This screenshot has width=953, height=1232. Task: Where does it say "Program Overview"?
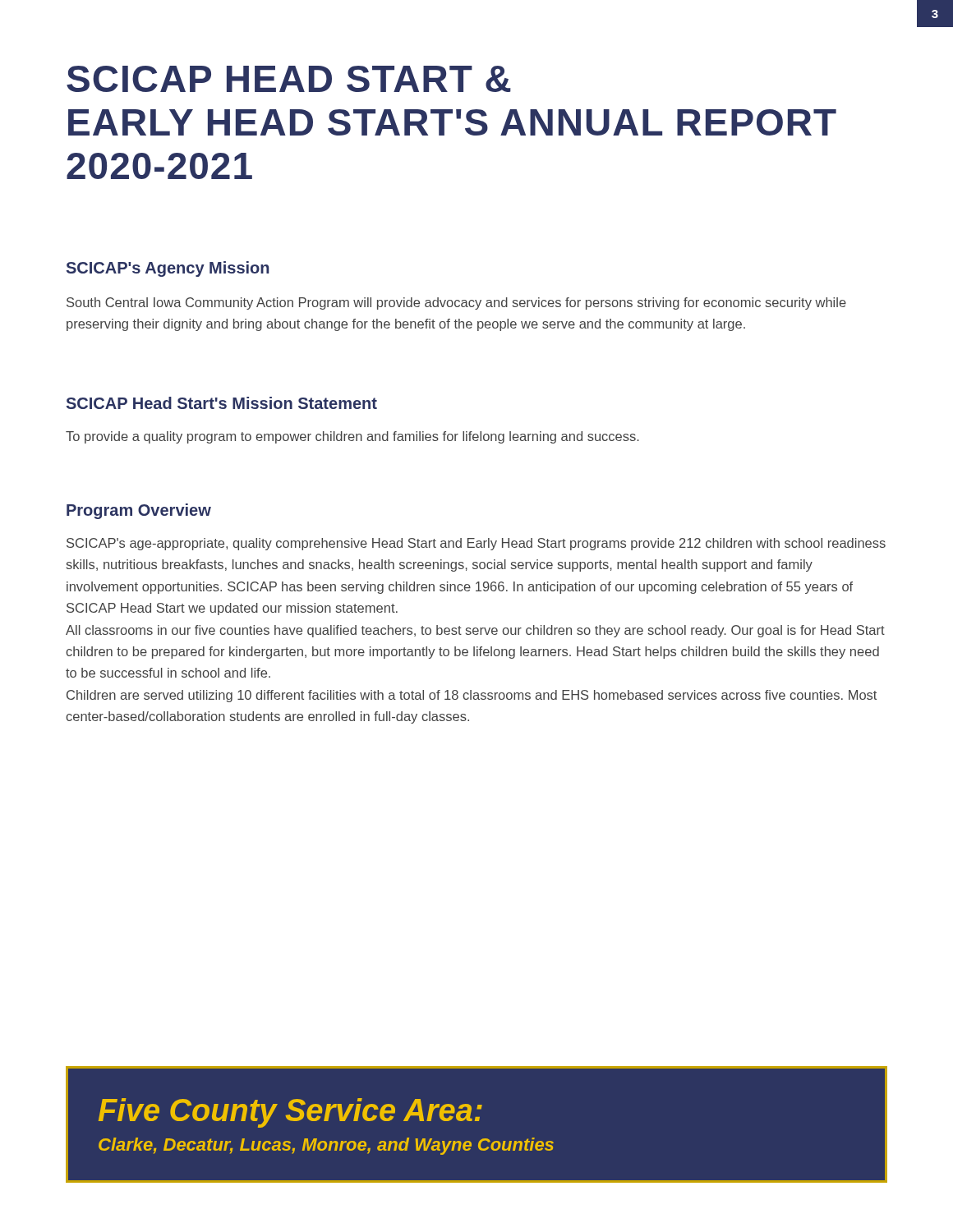pyautogui.click(x=139, y=511)
